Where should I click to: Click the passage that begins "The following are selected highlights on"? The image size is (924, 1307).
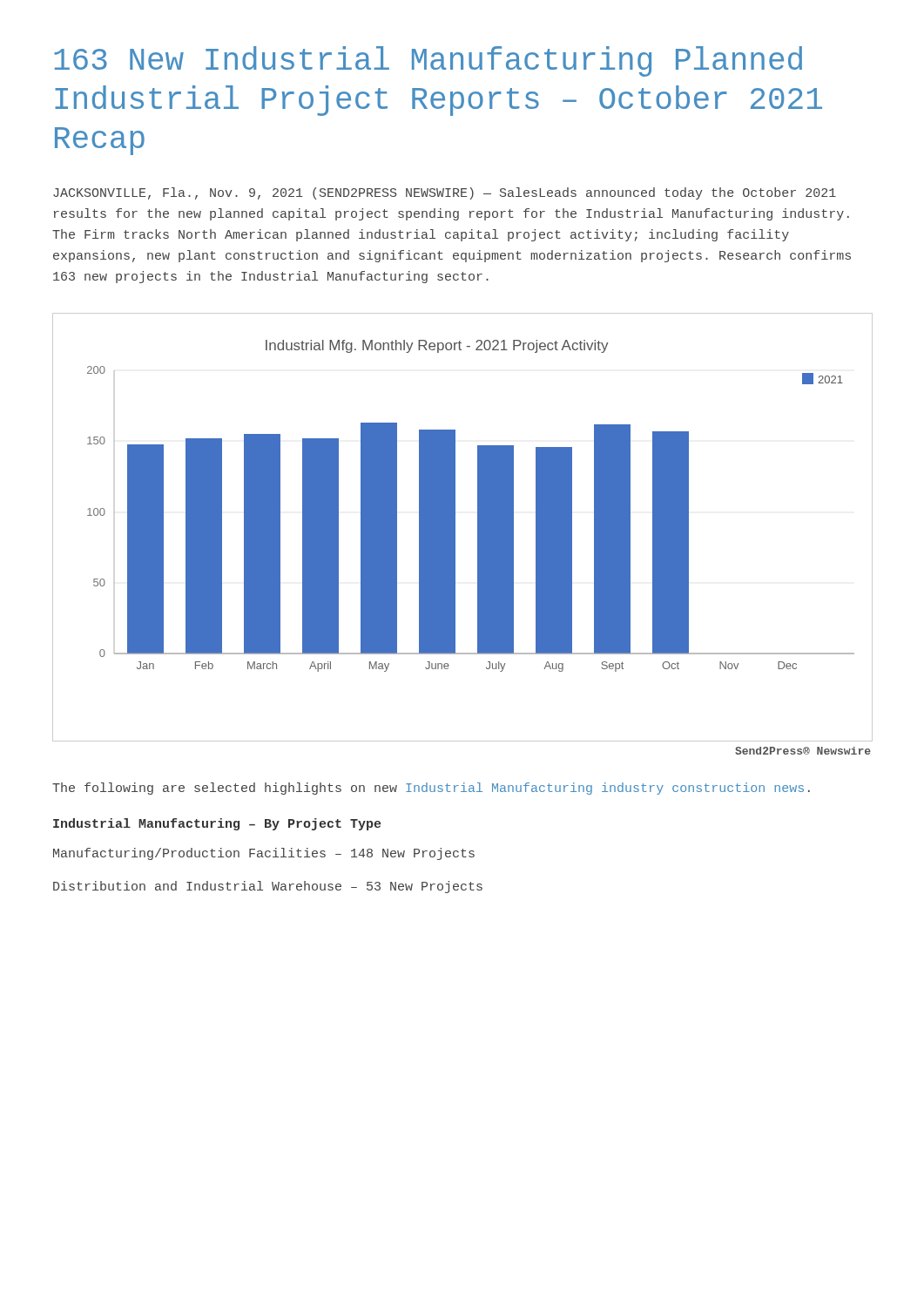click(432, 789)
